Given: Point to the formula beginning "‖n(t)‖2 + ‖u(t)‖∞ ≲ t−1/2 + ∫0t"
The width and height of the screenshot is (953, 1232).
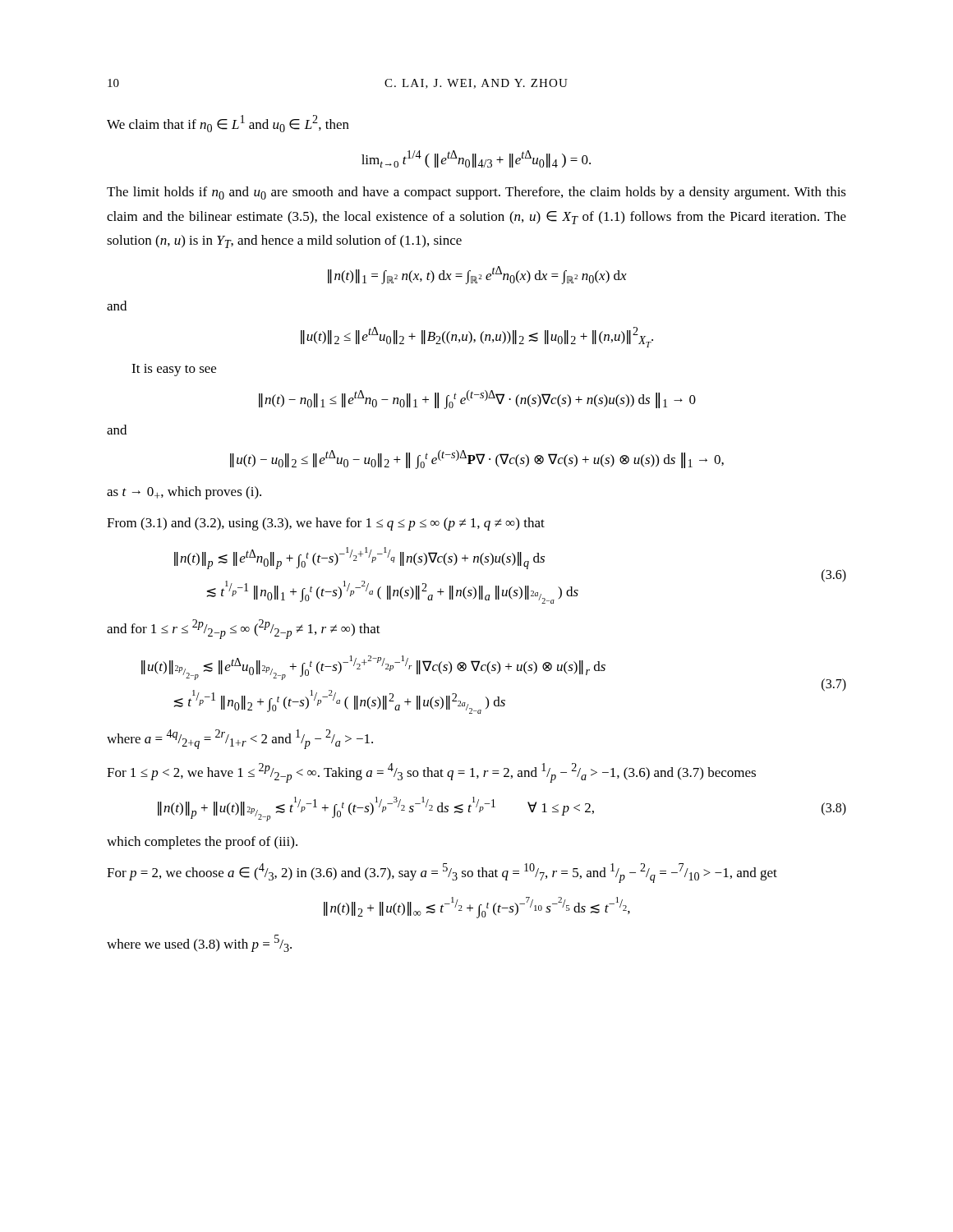Looking at the screenshot, I should point(476,908).
